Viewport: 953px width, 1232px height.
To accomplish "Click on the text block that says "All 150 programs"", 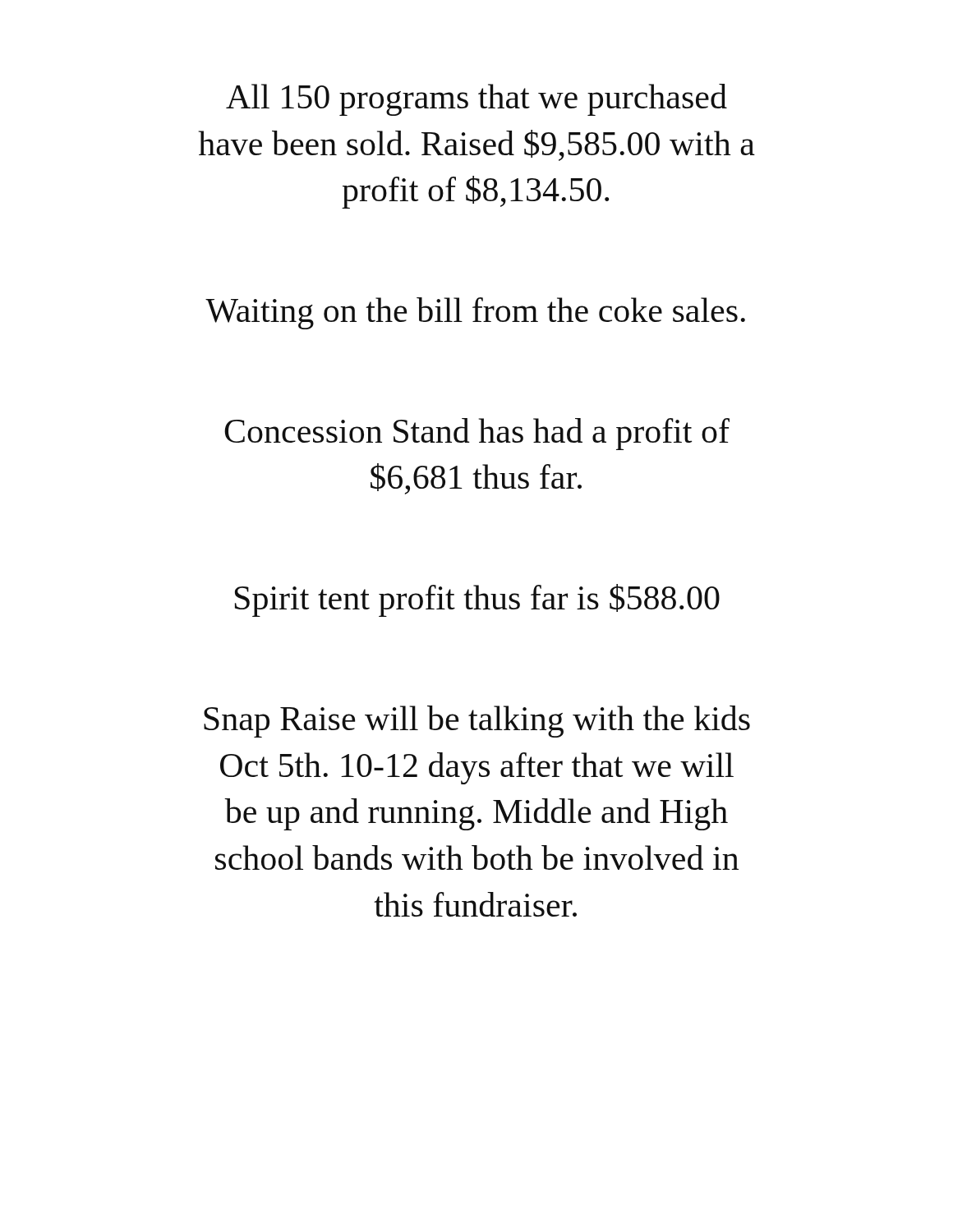I will [x=476, y=143].
